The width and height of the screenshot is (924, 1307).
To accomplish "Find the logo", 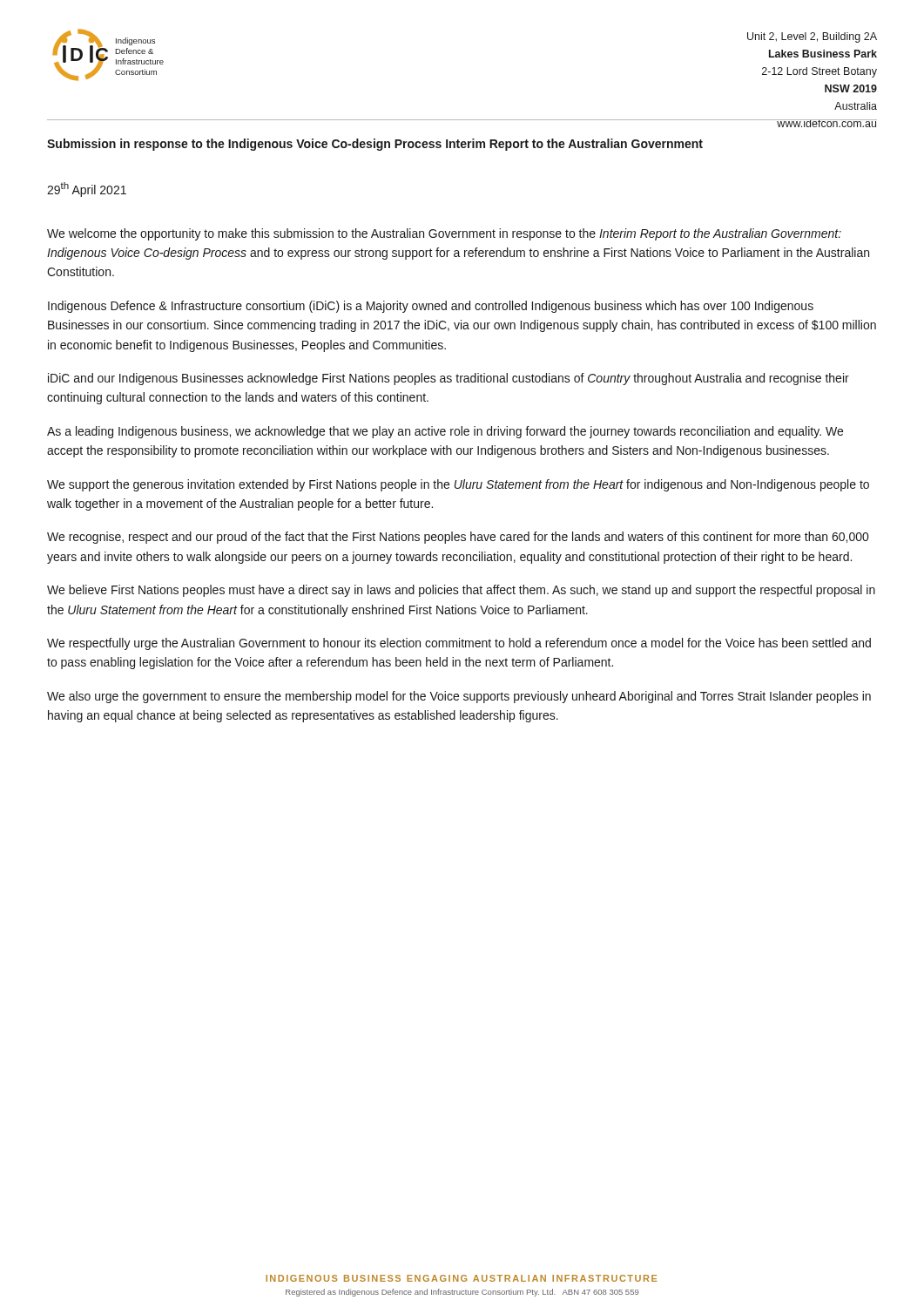I will click(130, 56).
